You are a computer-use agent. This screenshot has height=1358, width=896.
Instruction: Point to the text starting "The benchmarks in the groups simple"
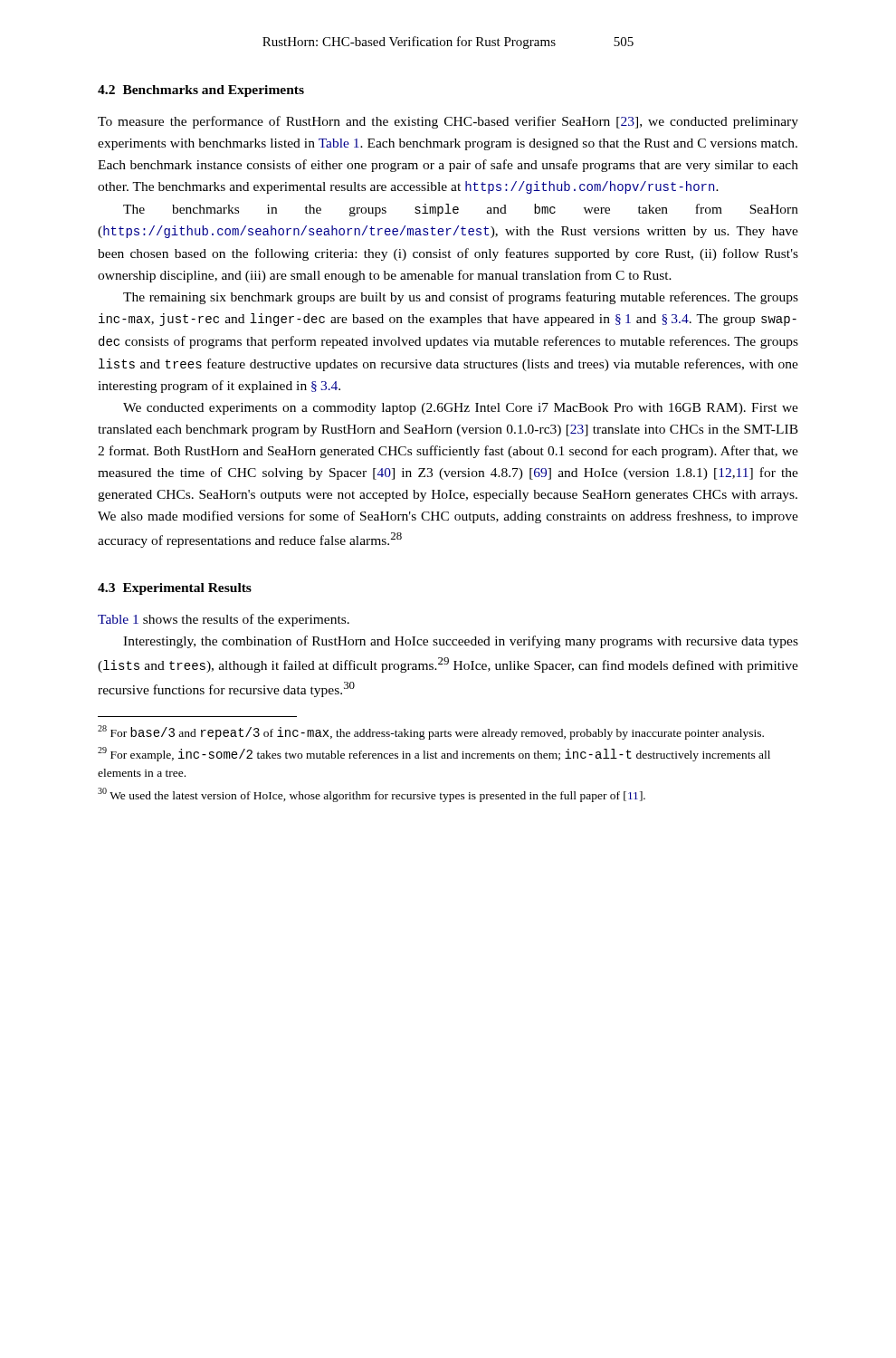click(x=448, y=242)
